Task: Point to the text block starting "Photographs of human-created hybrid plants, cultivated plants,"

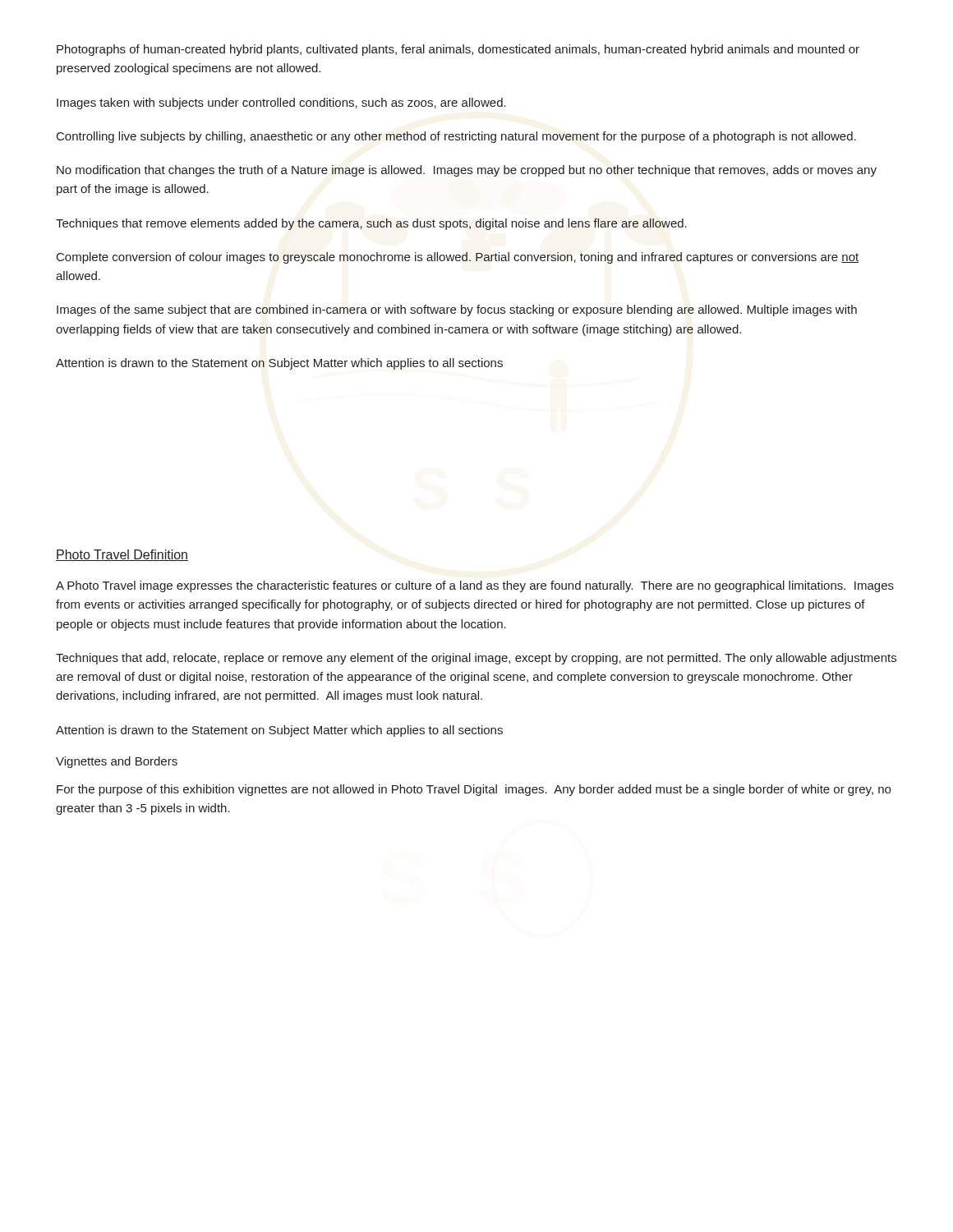Action: point(458,58)
